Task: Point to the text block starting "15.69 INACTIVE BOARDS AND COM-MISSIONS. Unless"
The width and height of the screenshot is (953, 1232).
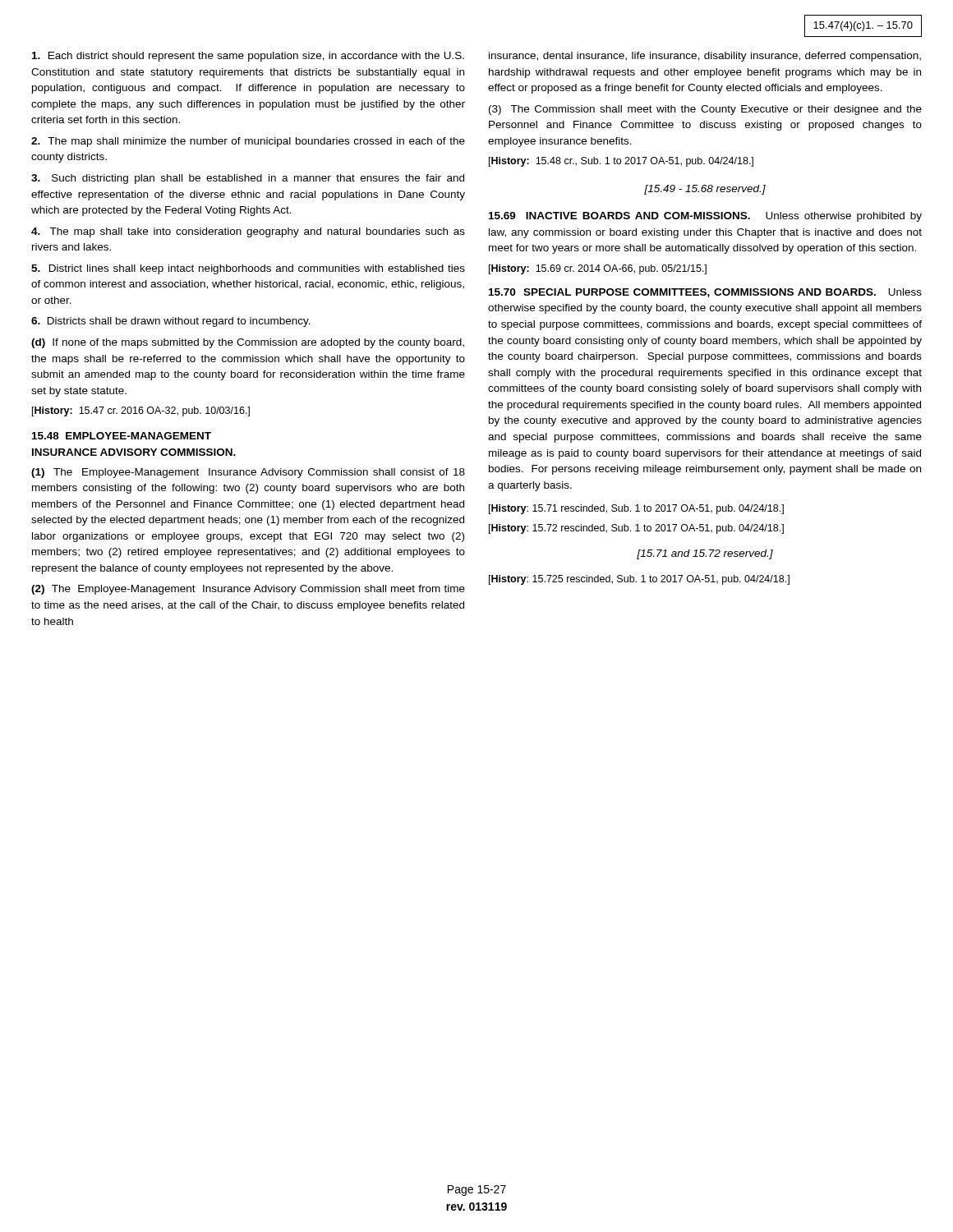Action: [x=705, y=232]
